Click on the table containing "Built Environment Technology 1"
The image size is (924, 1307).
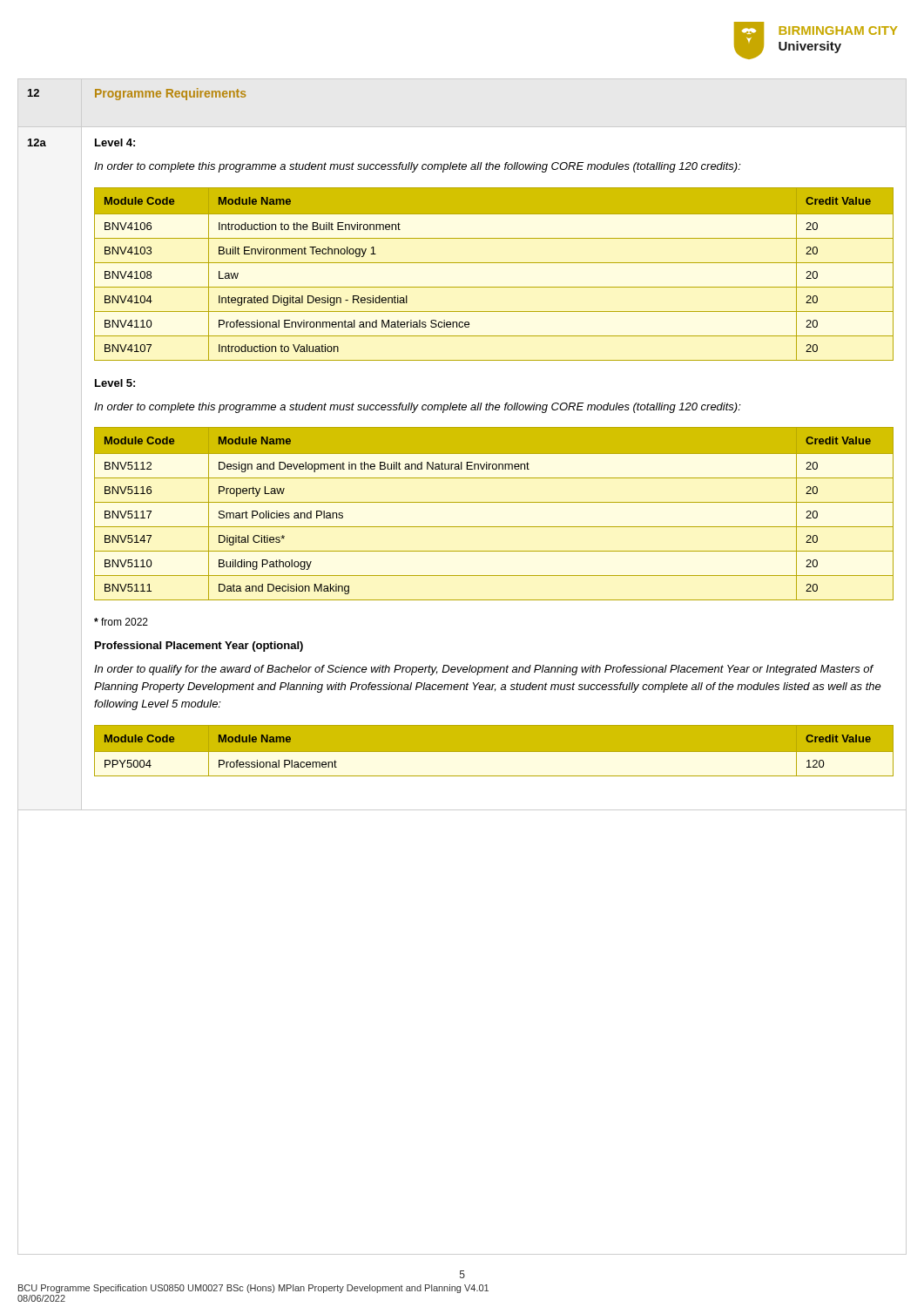[x=494, y=274]
